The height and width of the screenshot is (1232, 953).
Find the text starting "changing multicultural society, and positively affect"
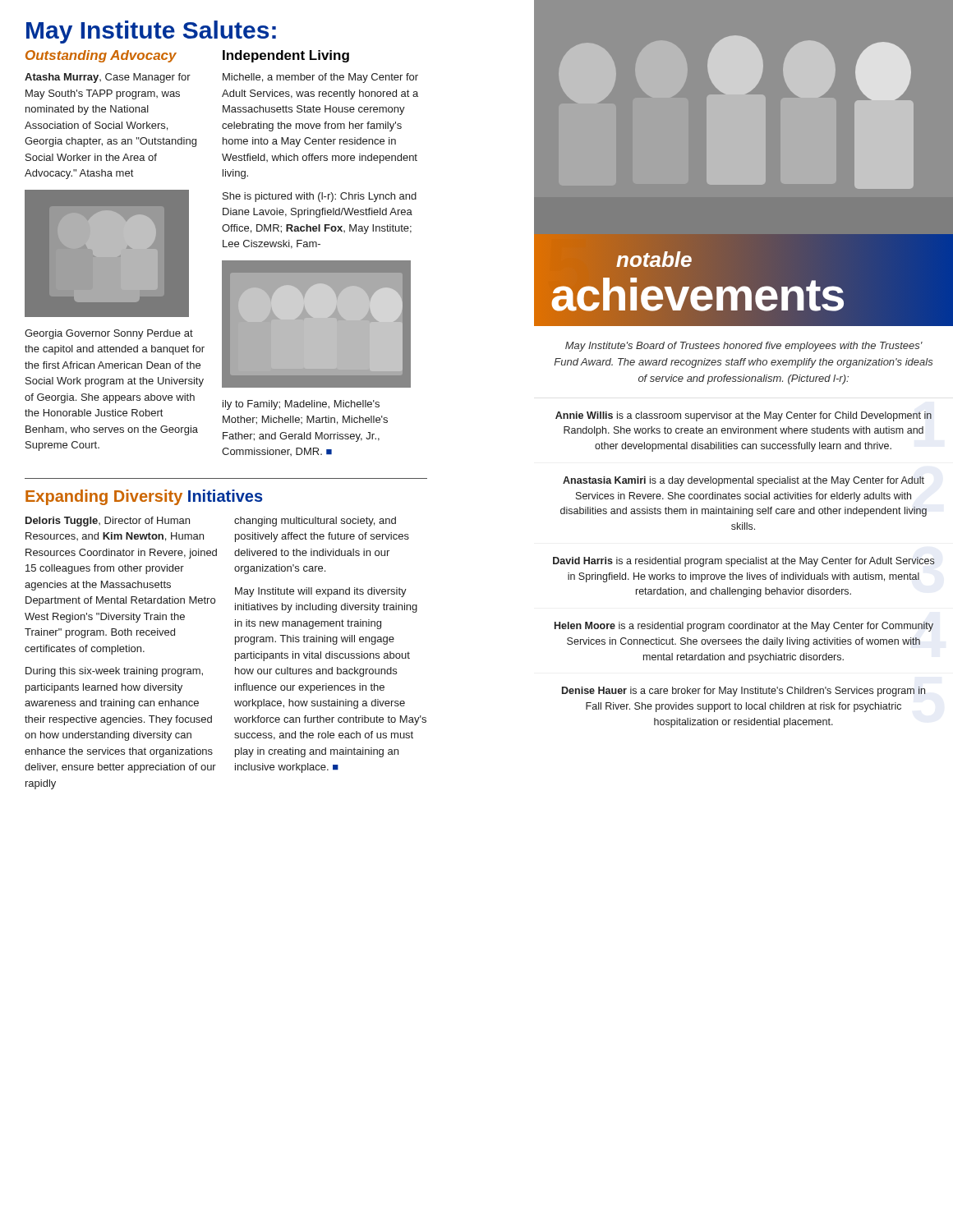tap(322, 544)
